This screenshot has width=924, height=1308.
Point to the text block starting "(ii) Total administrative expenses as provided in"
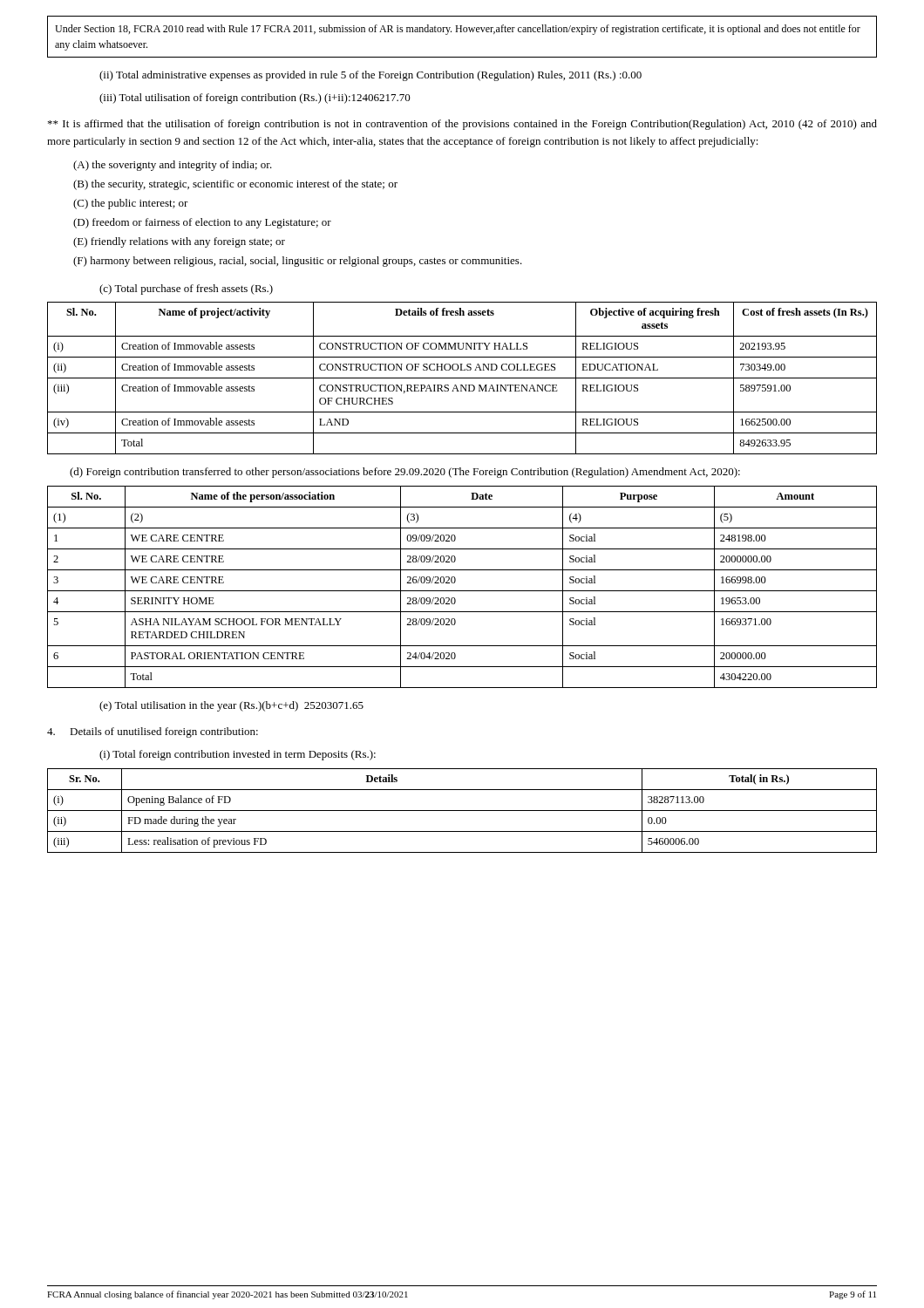tap(371, 75)
